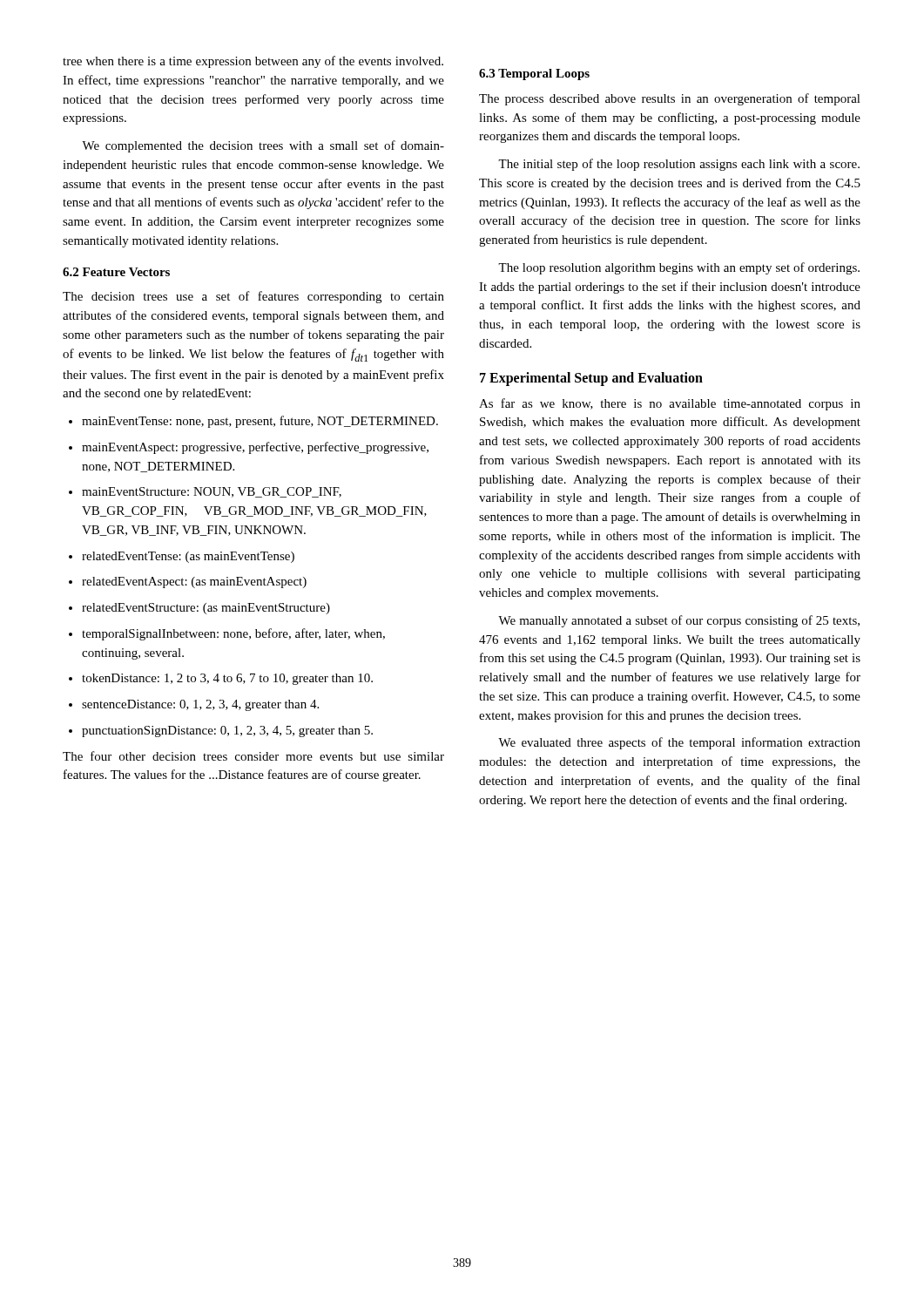The width and height of the screenshot is (924, 1307).
Task: Locate the text block that says "The process described above"
Action: [670, 118]
